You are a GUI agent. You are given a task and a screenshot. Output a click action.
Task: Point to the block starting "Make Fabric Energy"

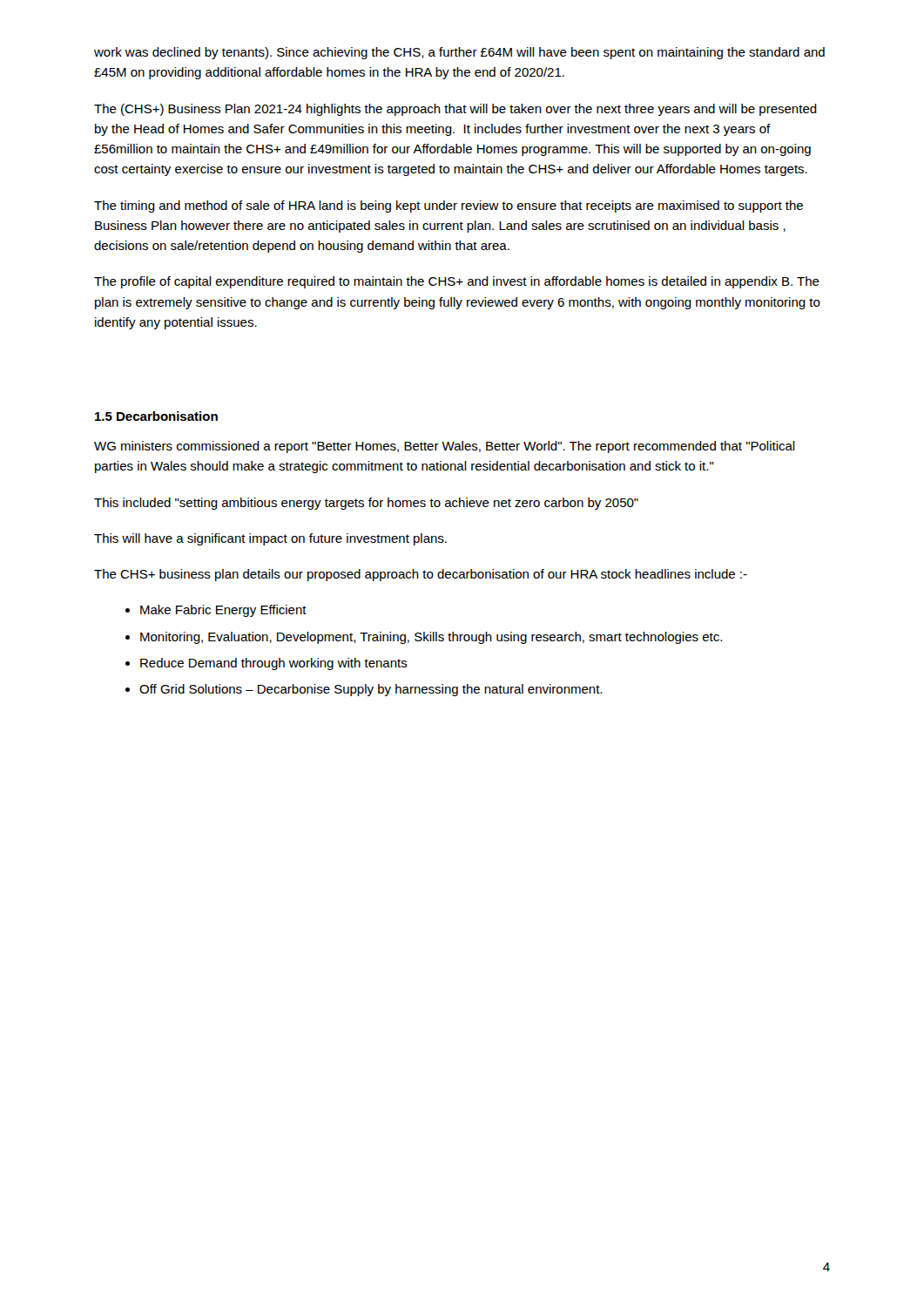(223, 610)
